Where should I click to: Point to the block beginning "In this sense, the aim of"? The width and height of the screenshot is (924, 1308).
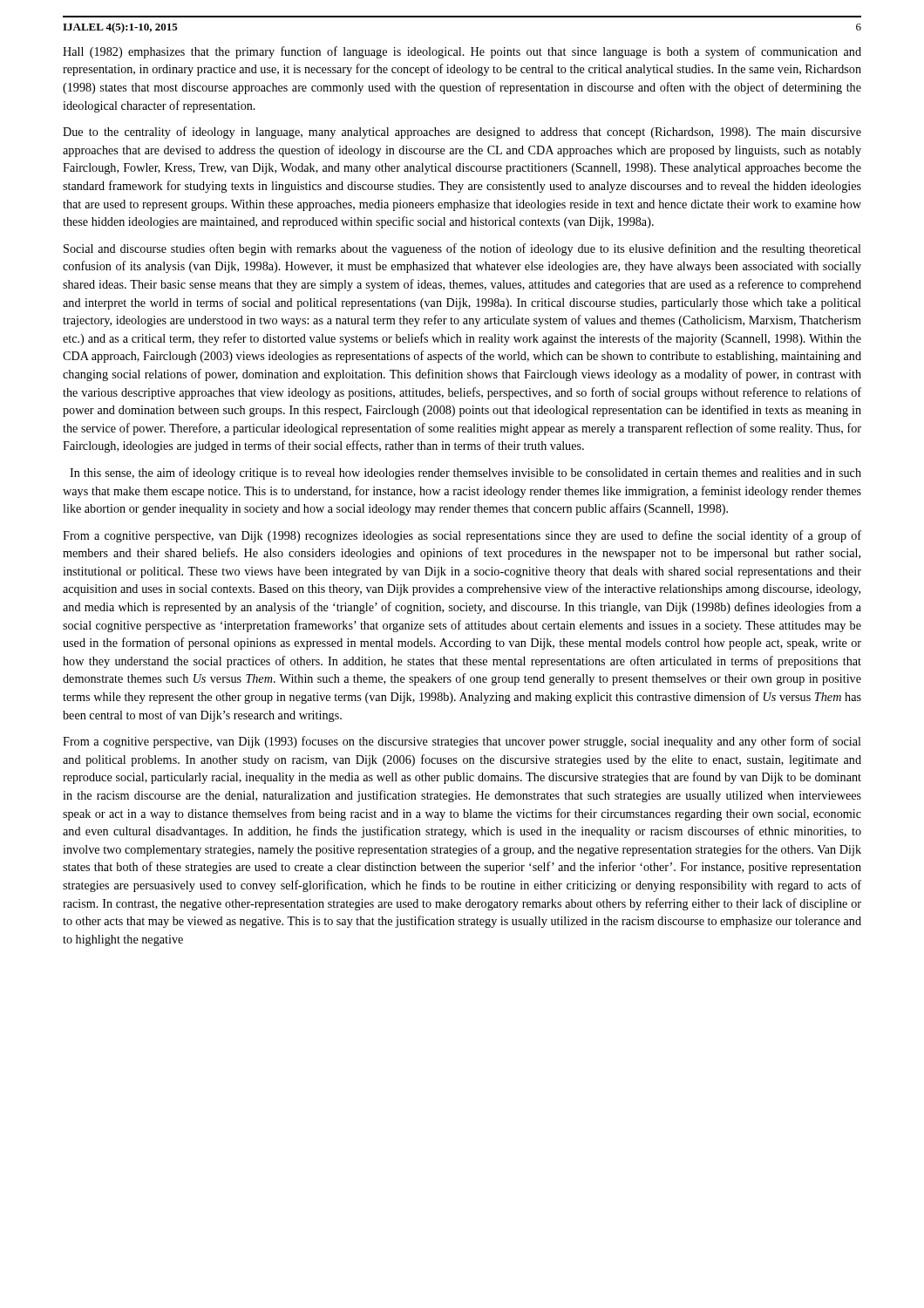click(x=462, y=491)
